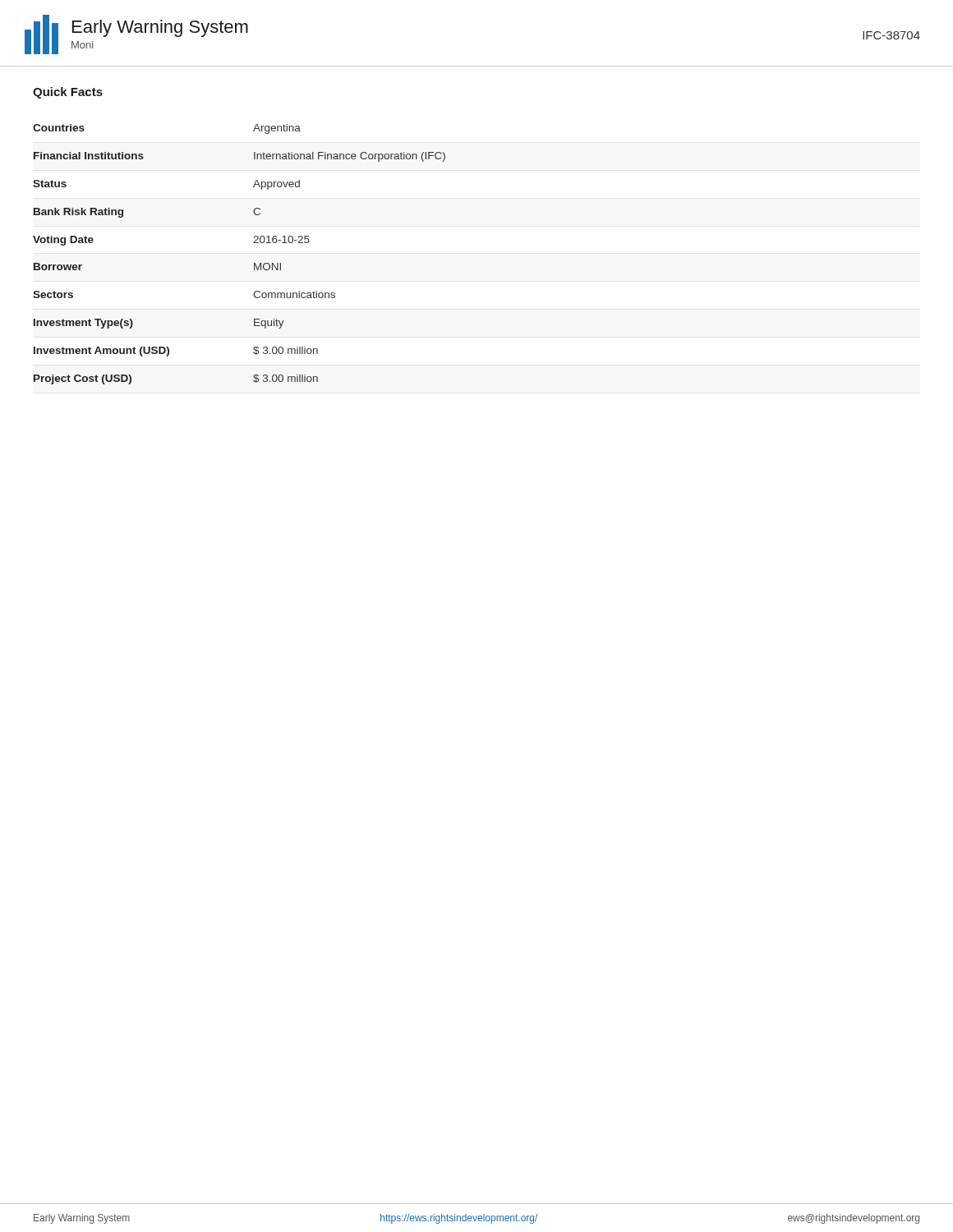Select the section header
This screenshot has height=1232, width=953.
[x=68, y=92]
